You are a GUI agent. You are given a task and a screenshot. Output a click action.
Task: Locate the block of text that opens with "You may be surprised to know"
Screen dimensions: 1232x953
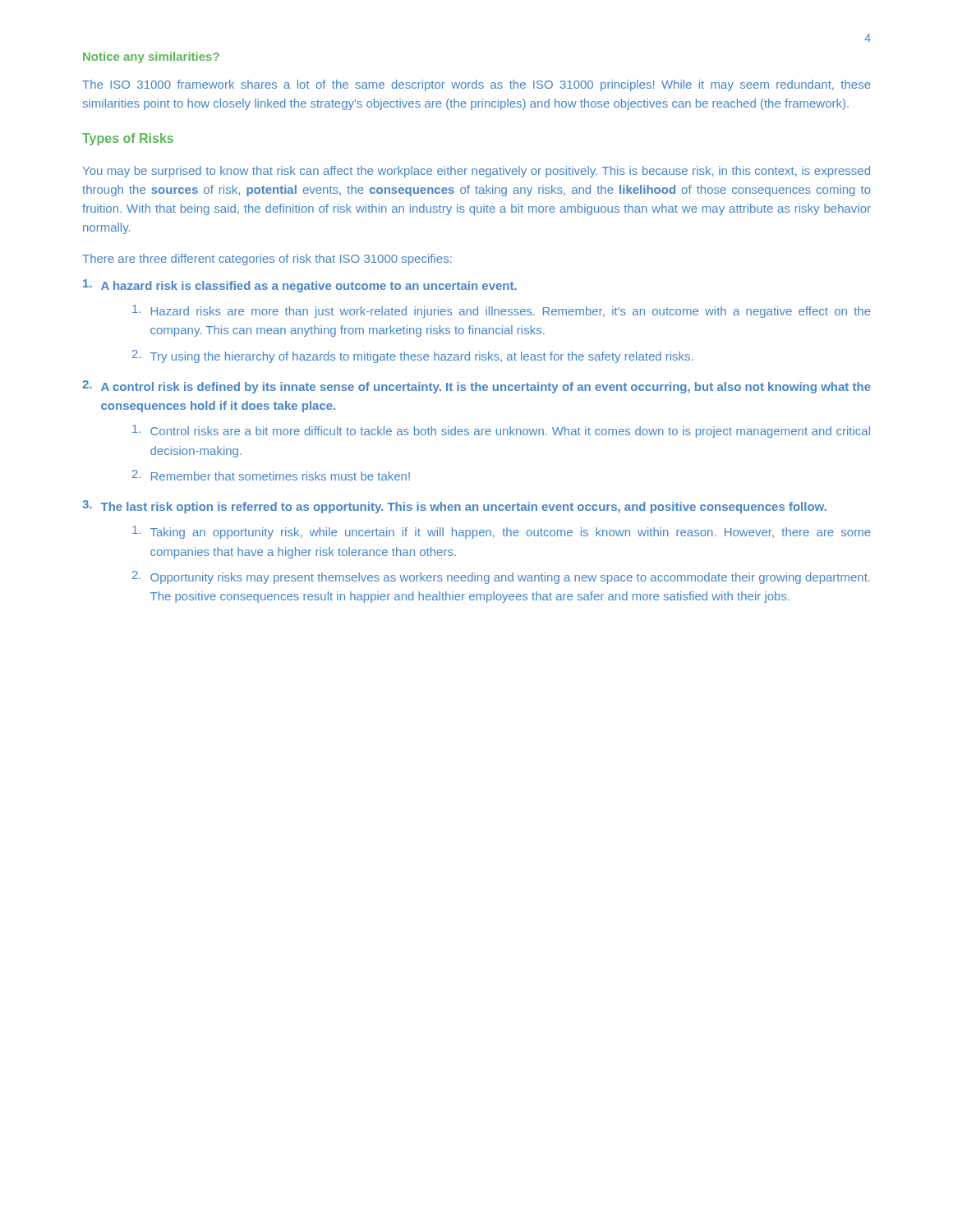pos(476,199)
